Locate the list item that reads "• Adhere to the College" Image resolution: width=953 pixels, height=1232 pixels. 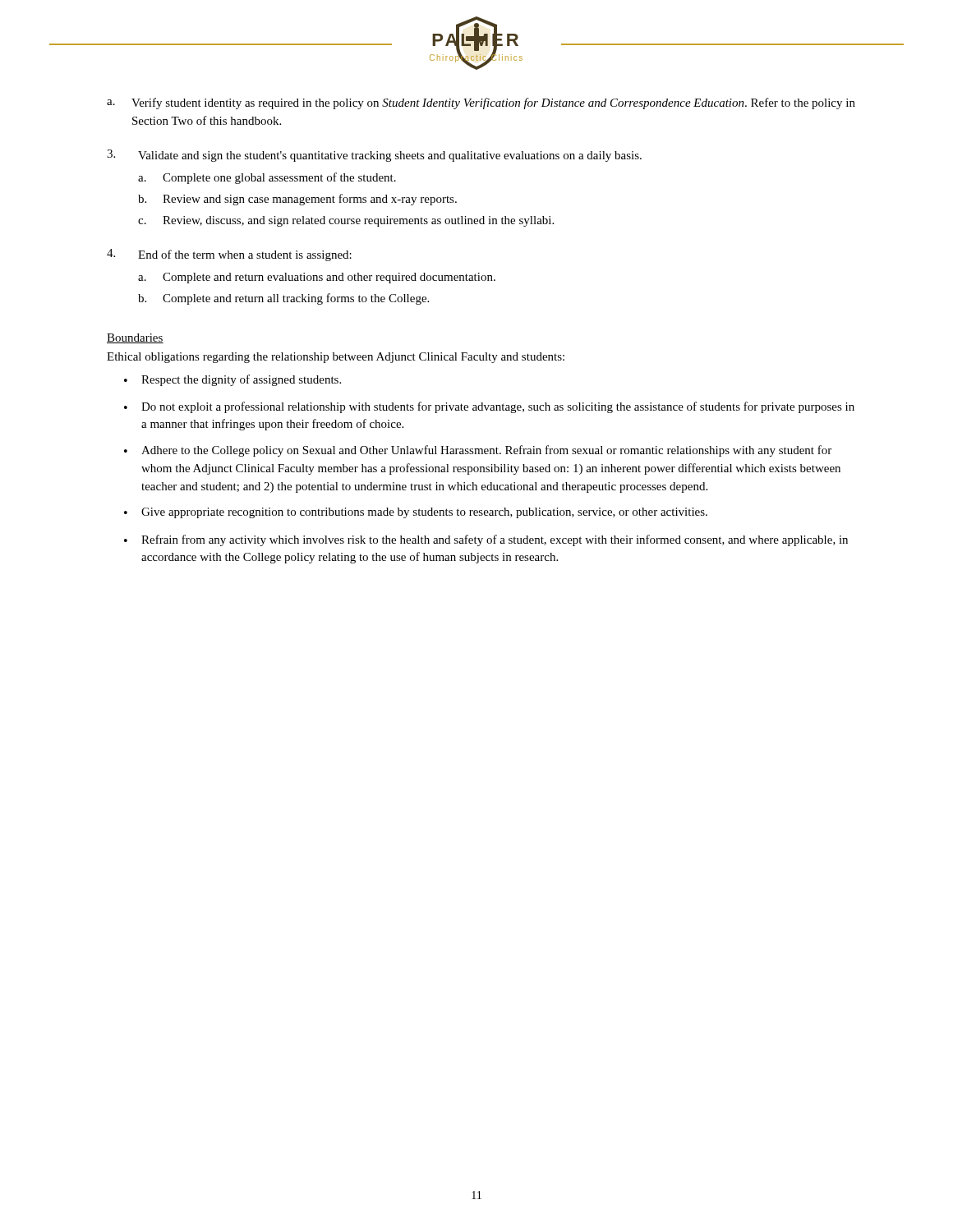pyautogui.click(x=493, y=469)
